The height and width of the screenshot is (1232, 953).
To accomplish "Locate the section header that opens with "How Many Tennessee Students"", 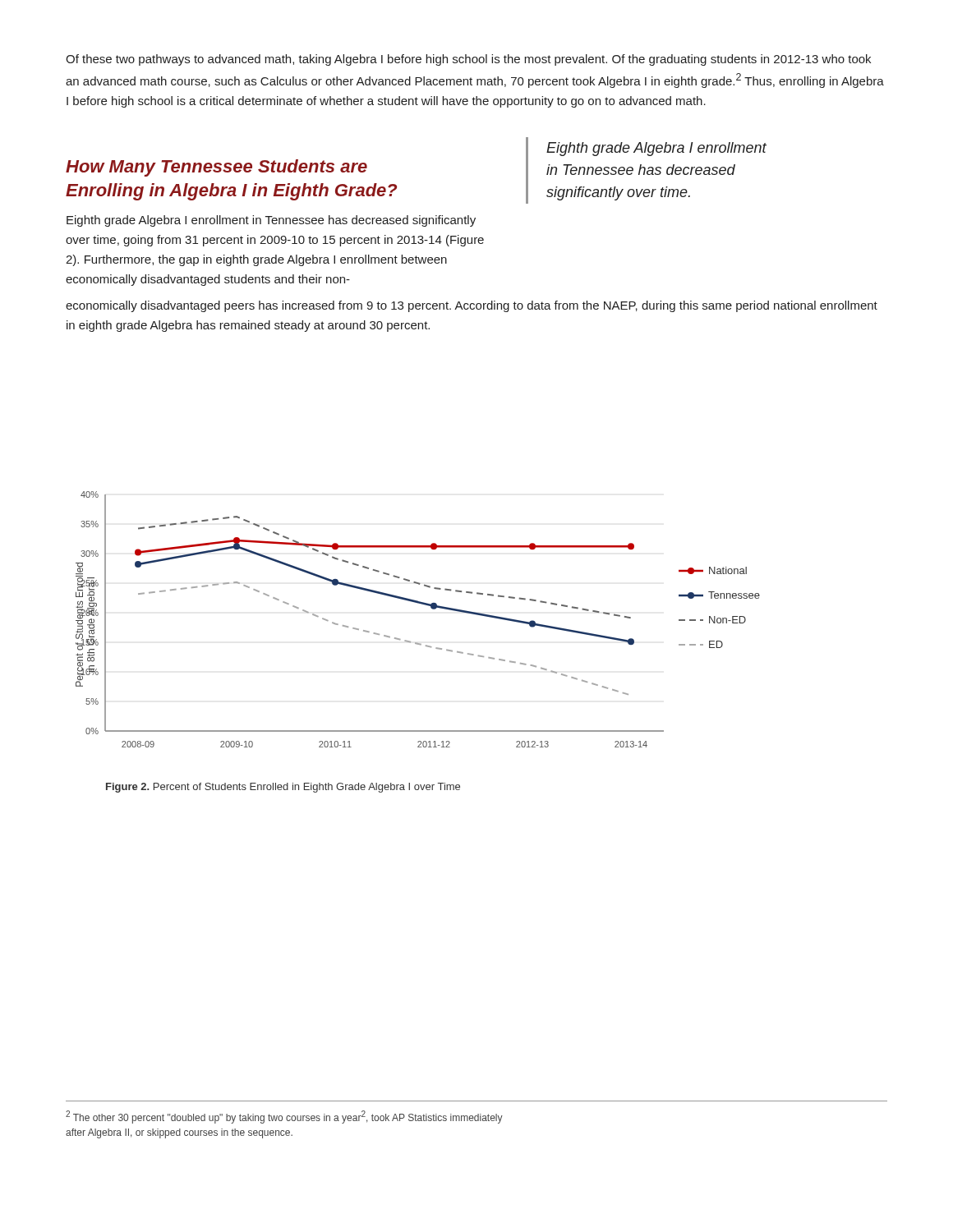I will point(232,178).
